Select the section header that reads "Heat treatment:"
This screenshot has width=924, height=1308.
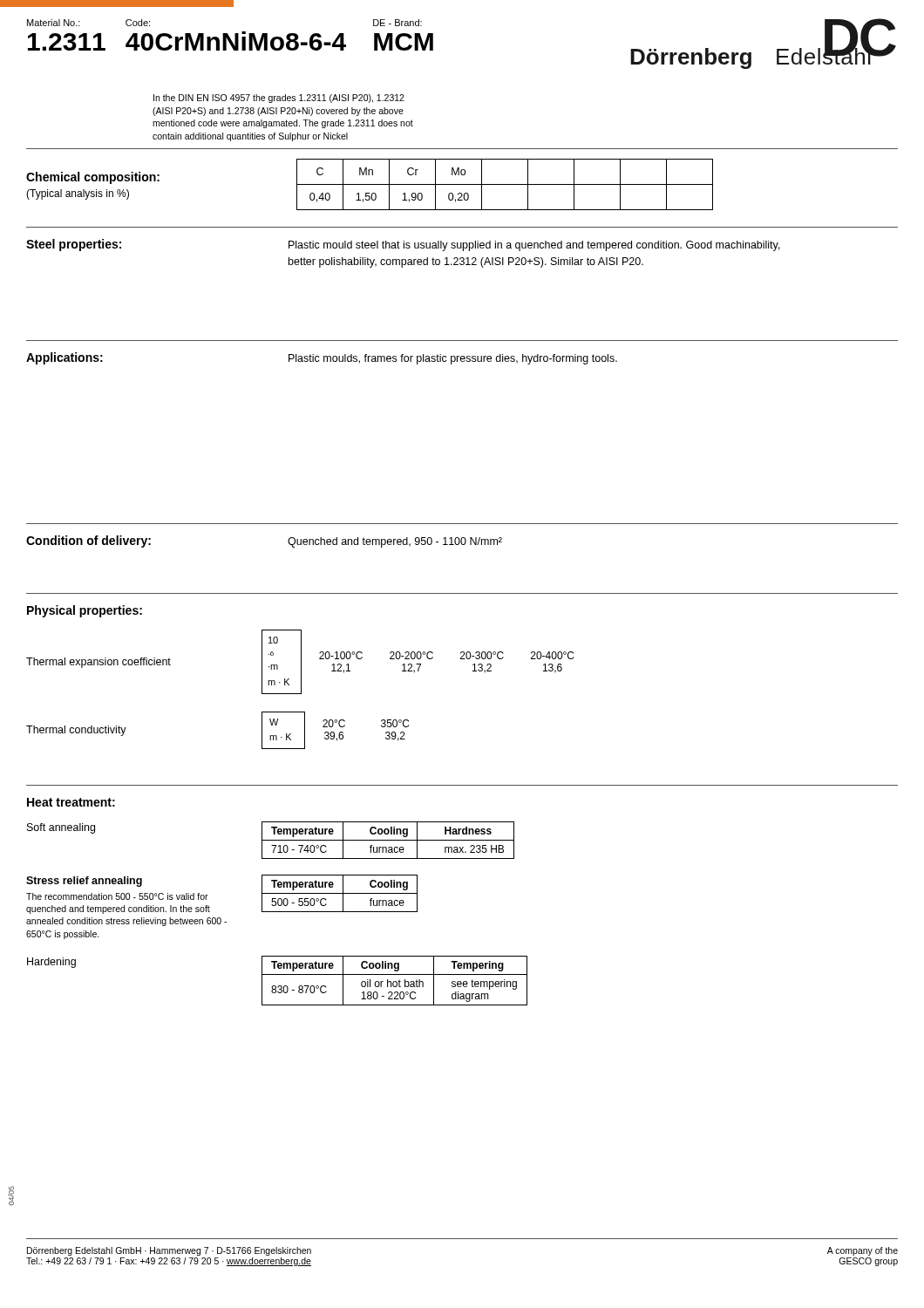(x=71, y=802)
